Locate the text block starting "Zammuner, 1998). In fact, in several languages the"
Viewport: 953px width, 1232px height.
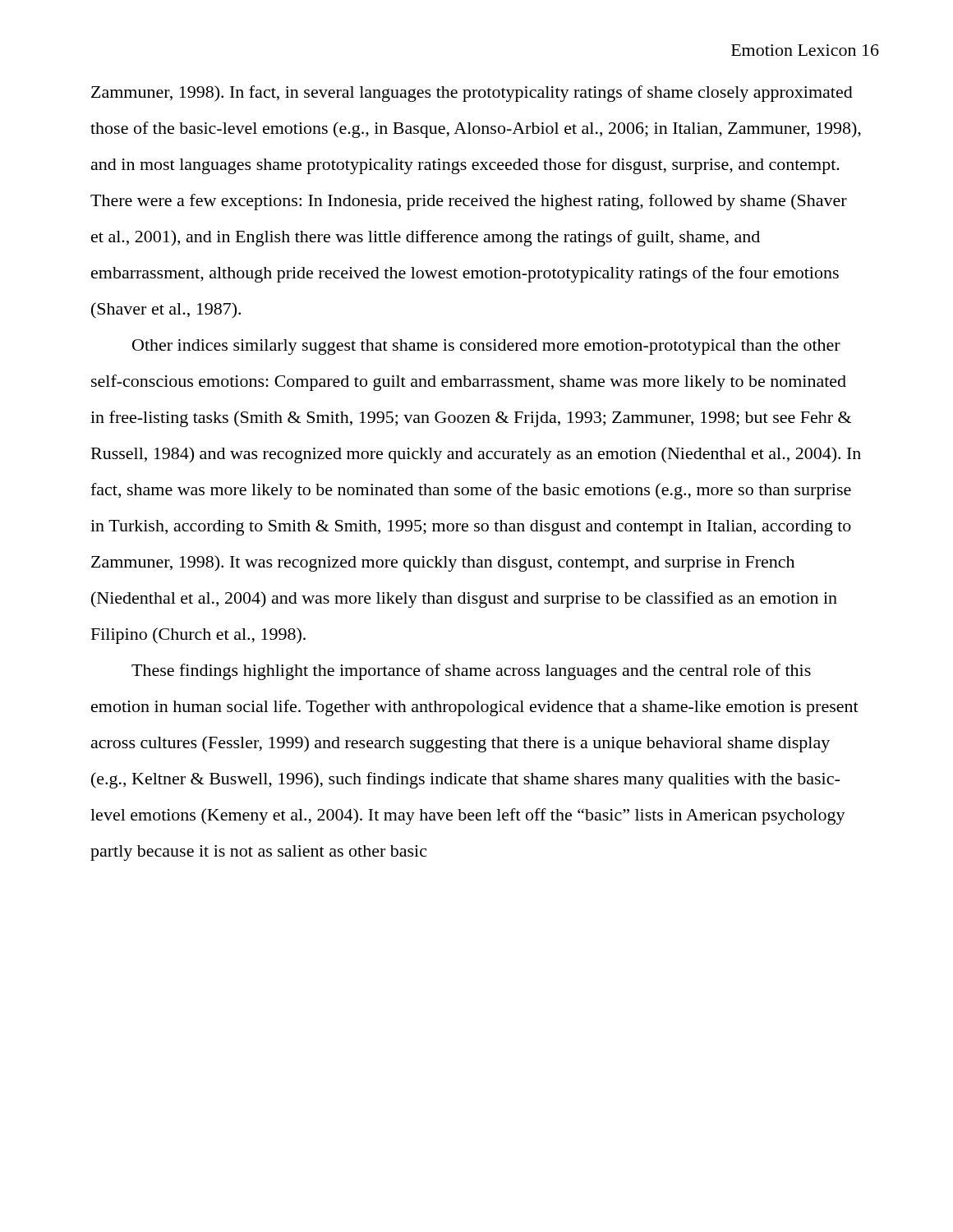[x=476, y=200]
